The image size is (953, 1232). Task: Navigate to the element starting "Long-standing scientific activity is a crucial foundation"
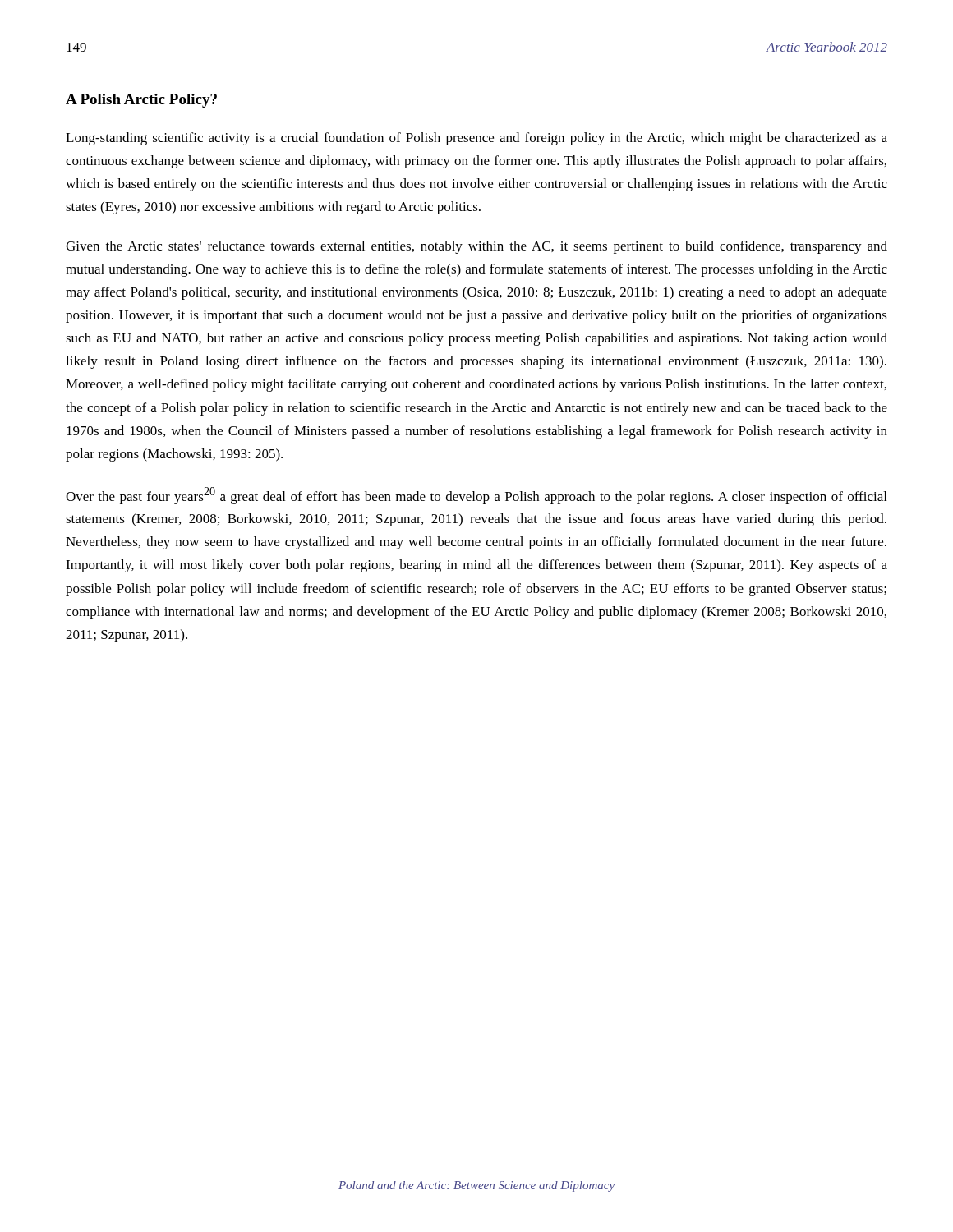[x=476, y=172]
